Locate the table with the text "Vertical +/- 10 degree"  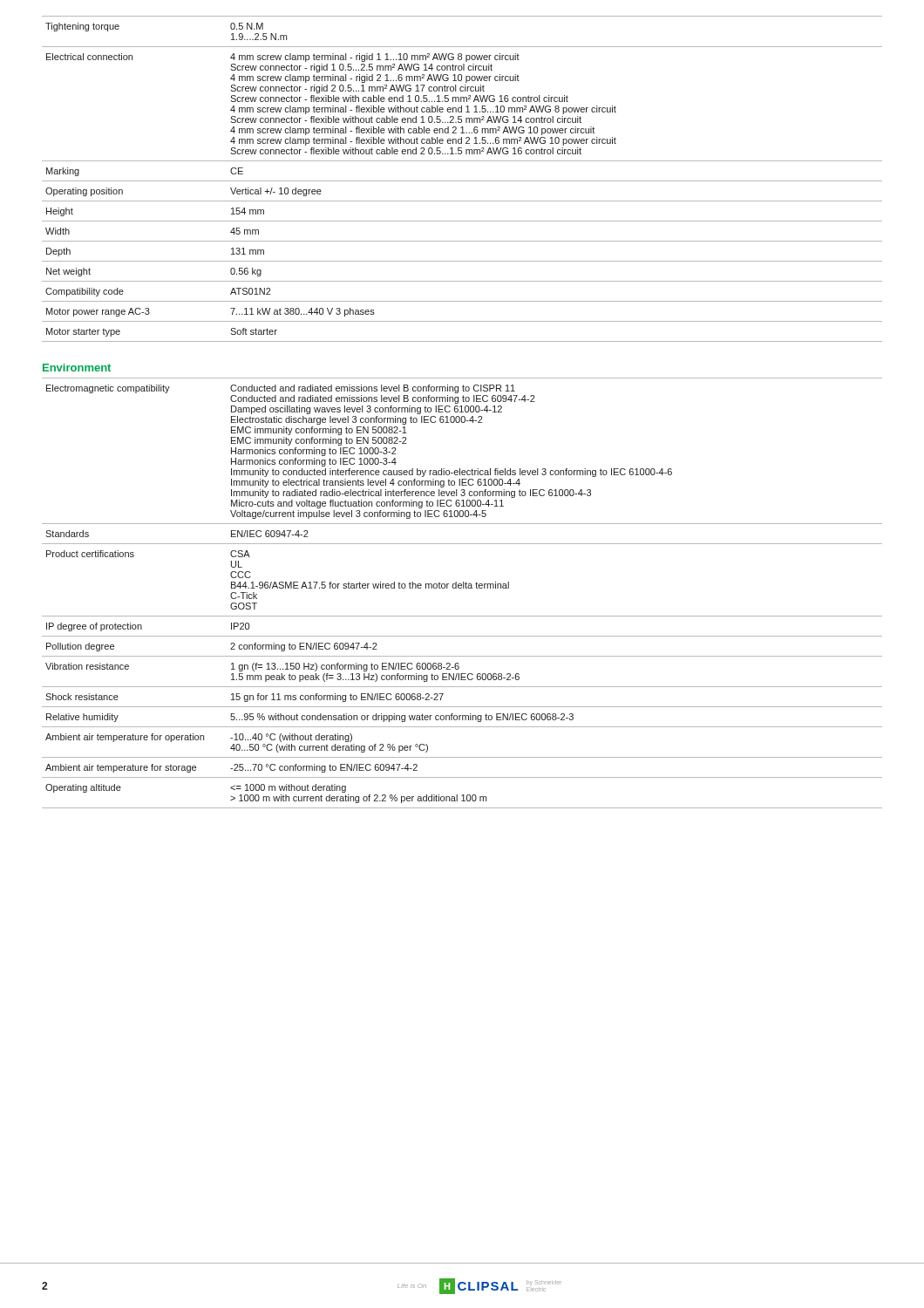(462, 179)
